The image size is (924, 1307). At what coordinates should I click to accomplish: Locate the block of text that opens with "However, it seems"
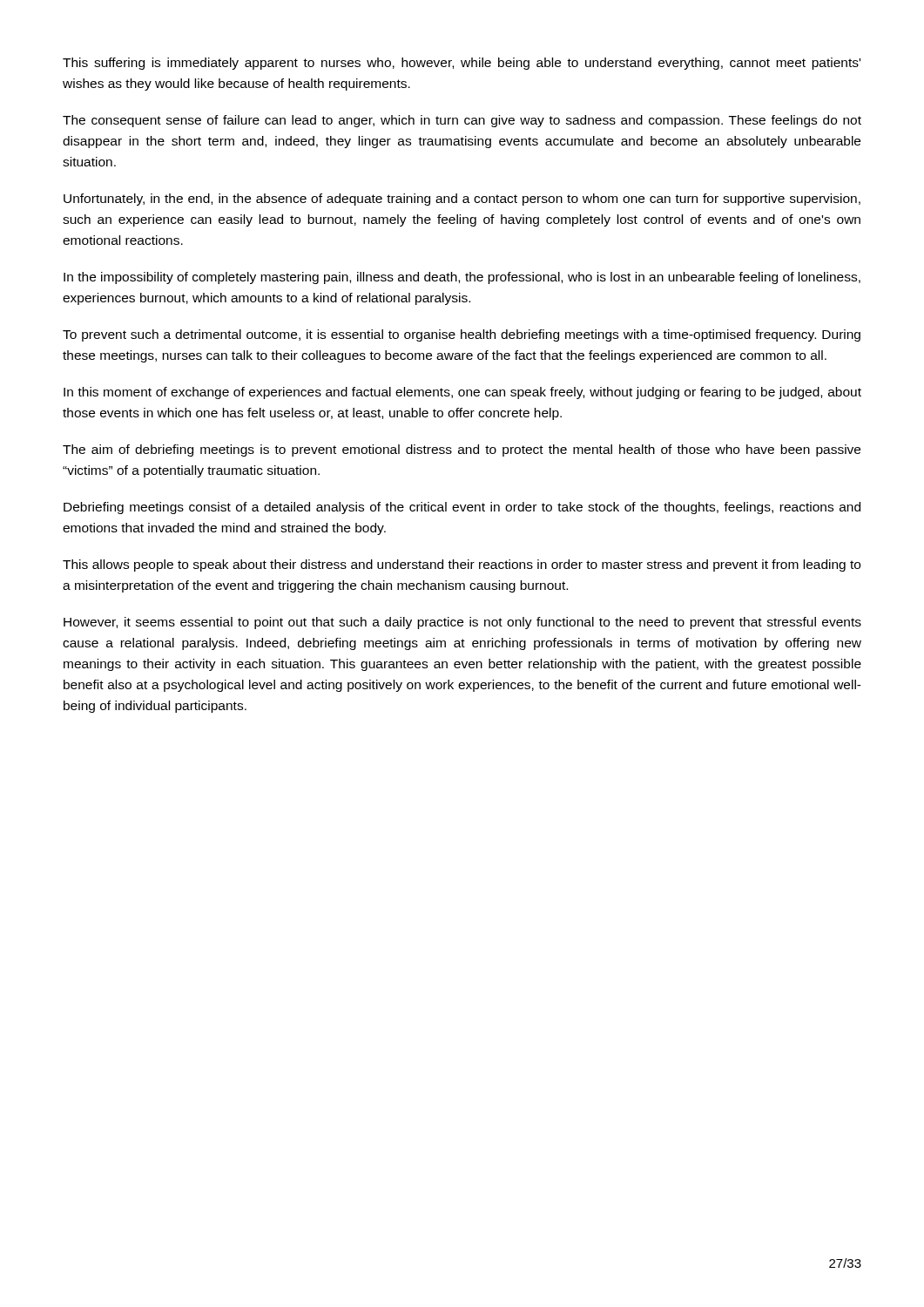tap(462, 664)
